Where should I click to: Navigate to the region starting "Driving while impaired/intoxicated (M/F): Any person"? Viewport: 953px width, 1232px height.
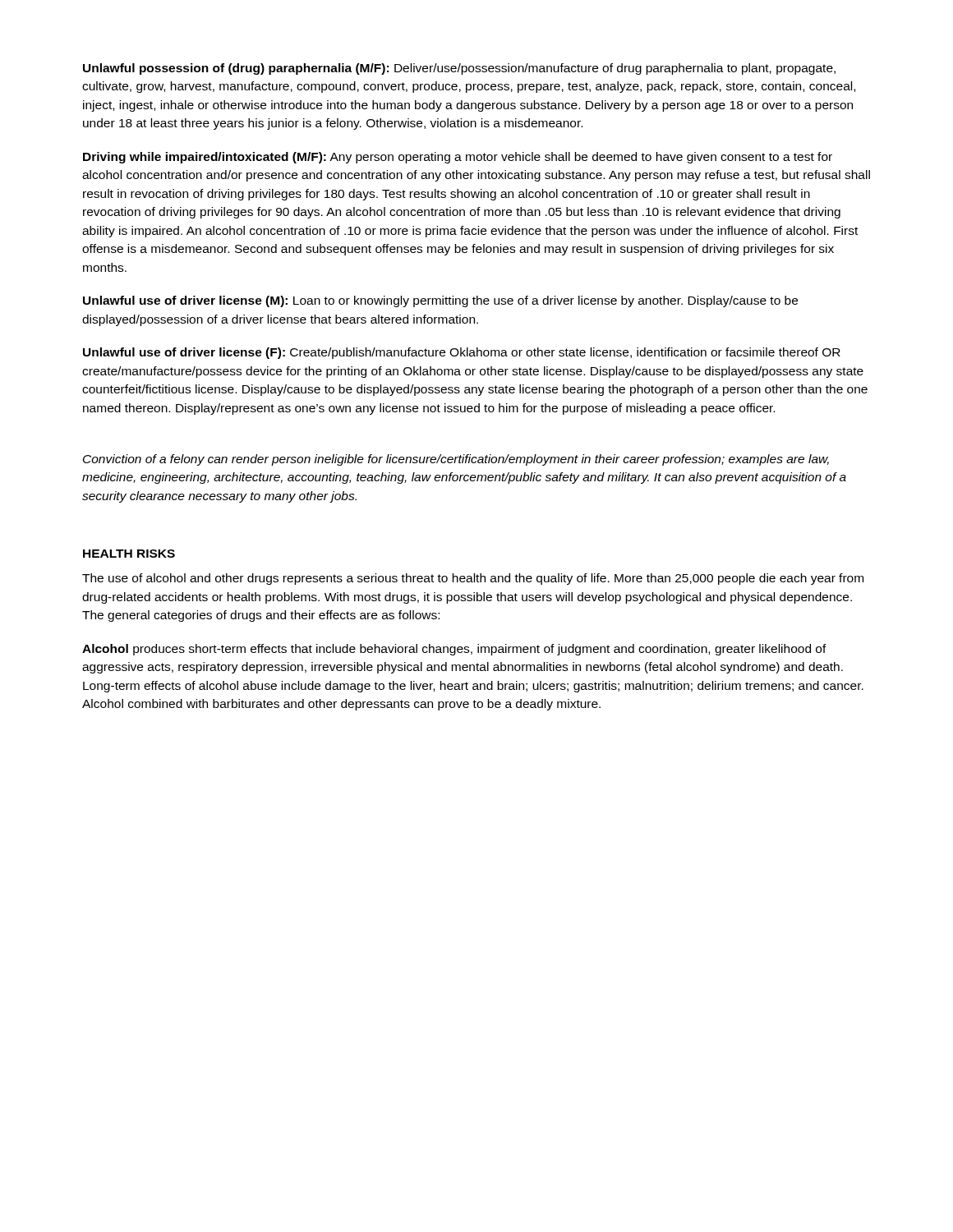[476, 212]
